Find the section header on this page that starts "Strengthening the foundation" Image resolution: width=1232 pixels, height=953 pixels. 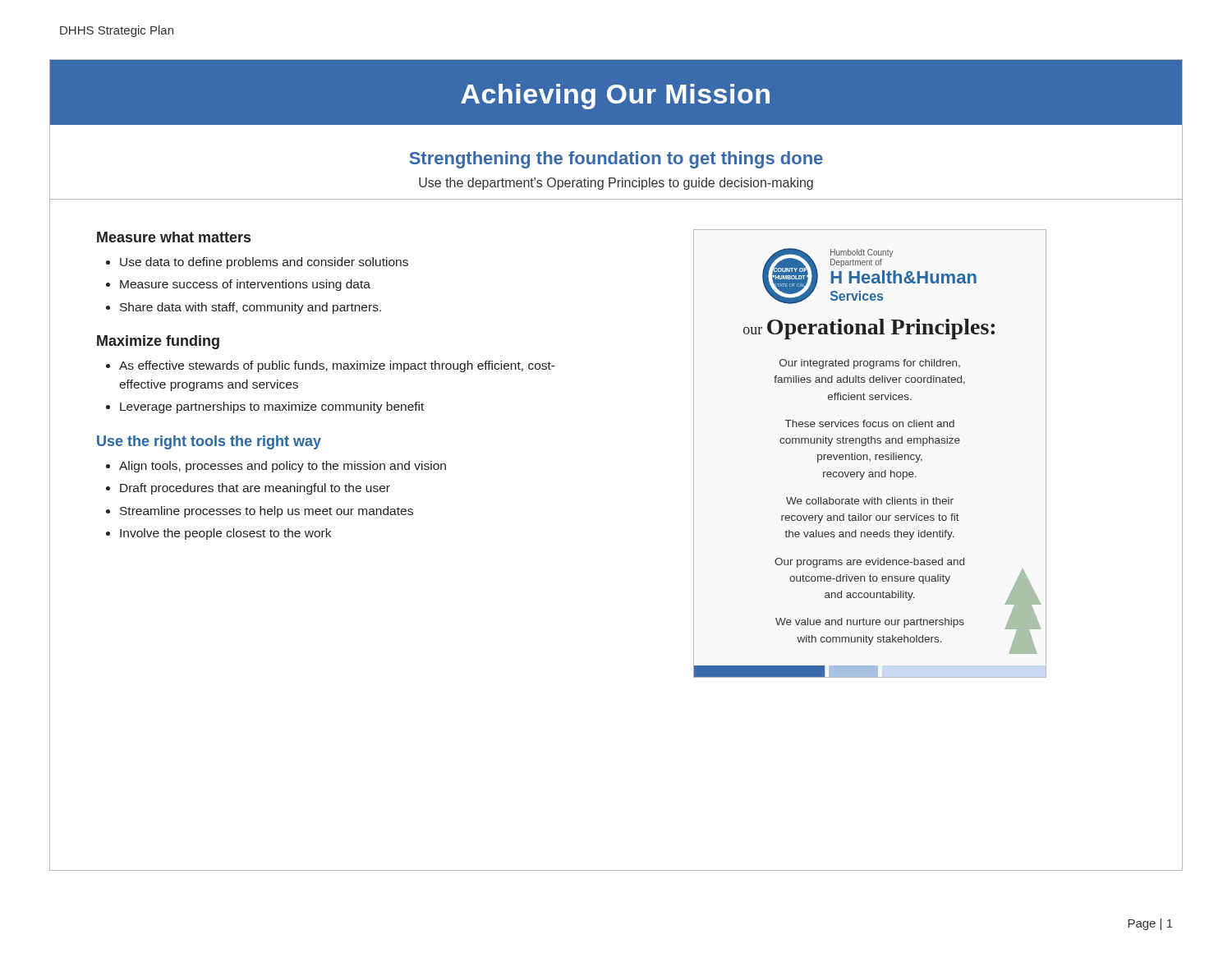pos(616,158)
